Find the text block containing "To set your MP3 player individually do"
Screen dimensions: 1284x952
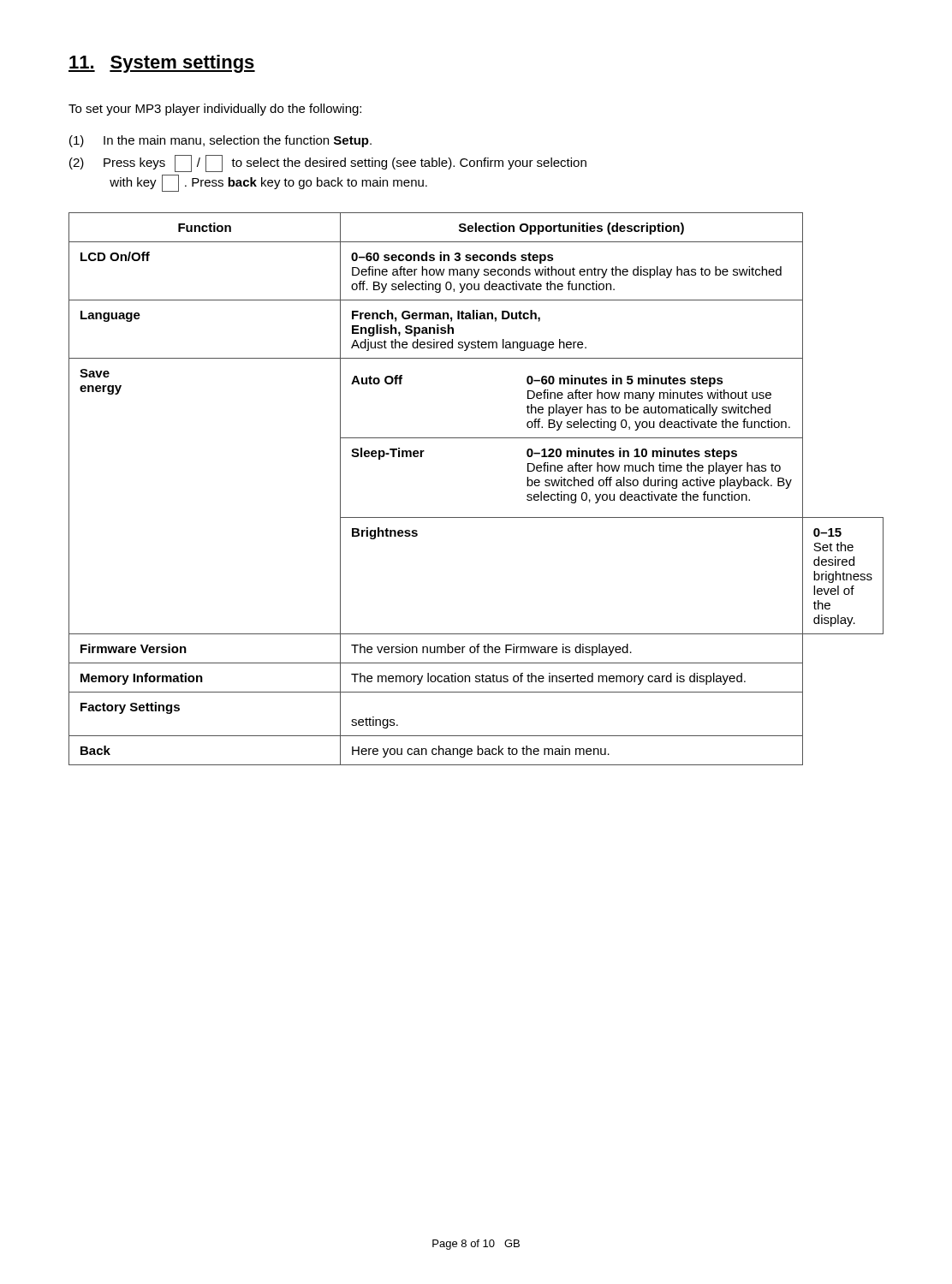coord(216,108)
